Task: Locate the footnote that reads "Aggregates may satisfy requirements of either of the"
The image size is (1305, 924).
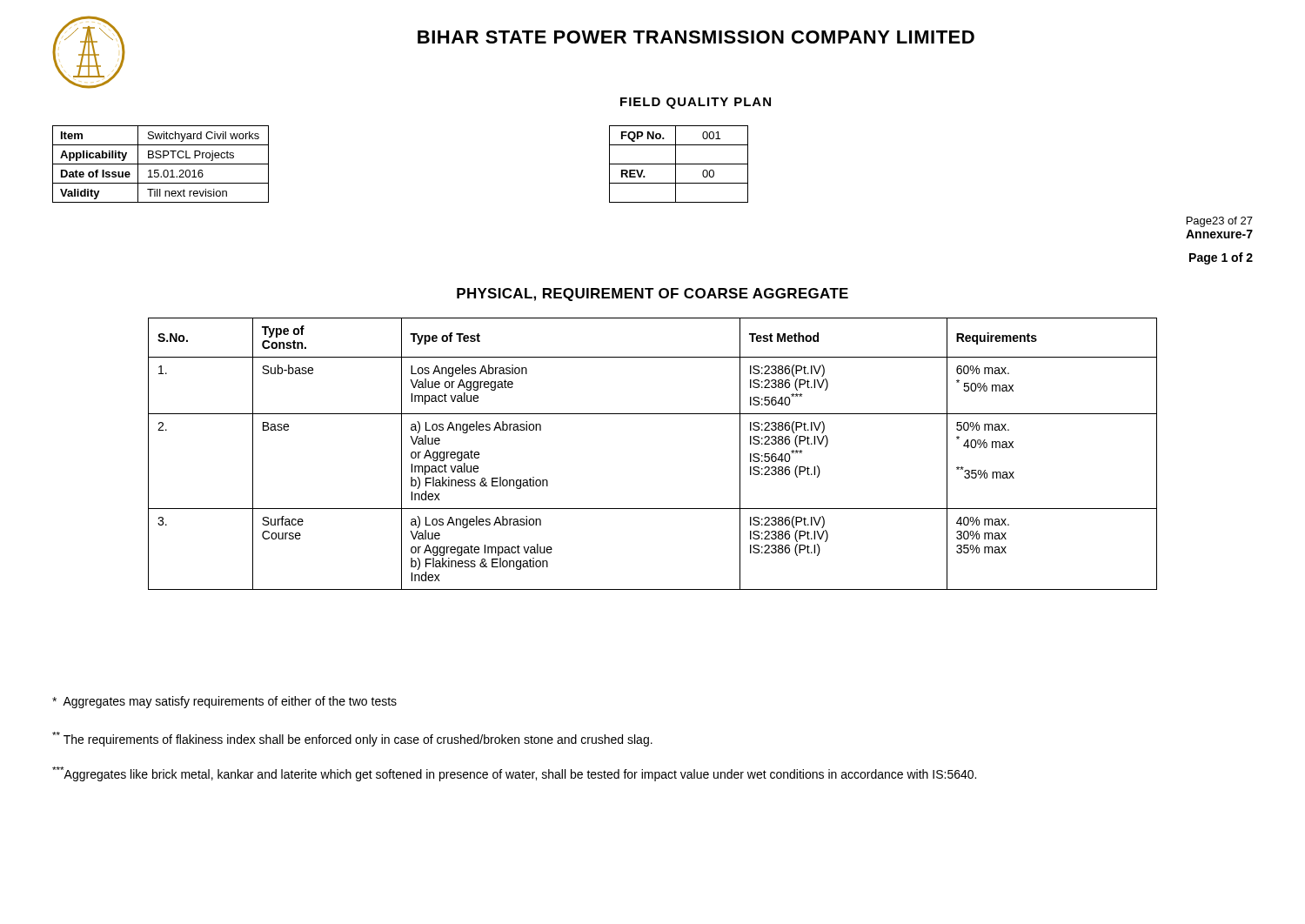Action: [x=225, y=701]
